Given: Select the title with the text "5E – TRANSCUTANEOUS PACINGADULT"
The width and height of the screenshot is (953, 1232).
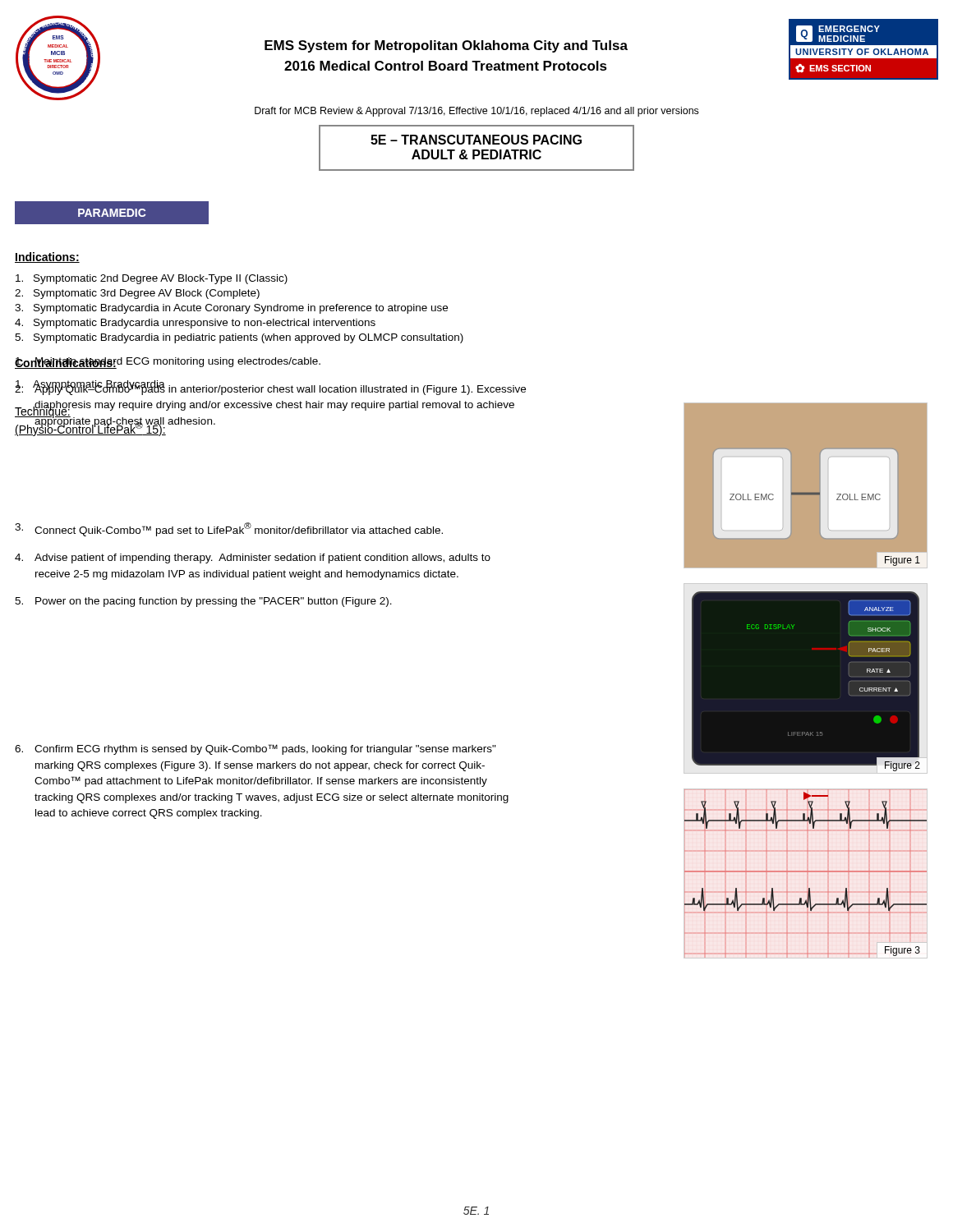Looking at the screenshot, I should click(x=476, y=147).
